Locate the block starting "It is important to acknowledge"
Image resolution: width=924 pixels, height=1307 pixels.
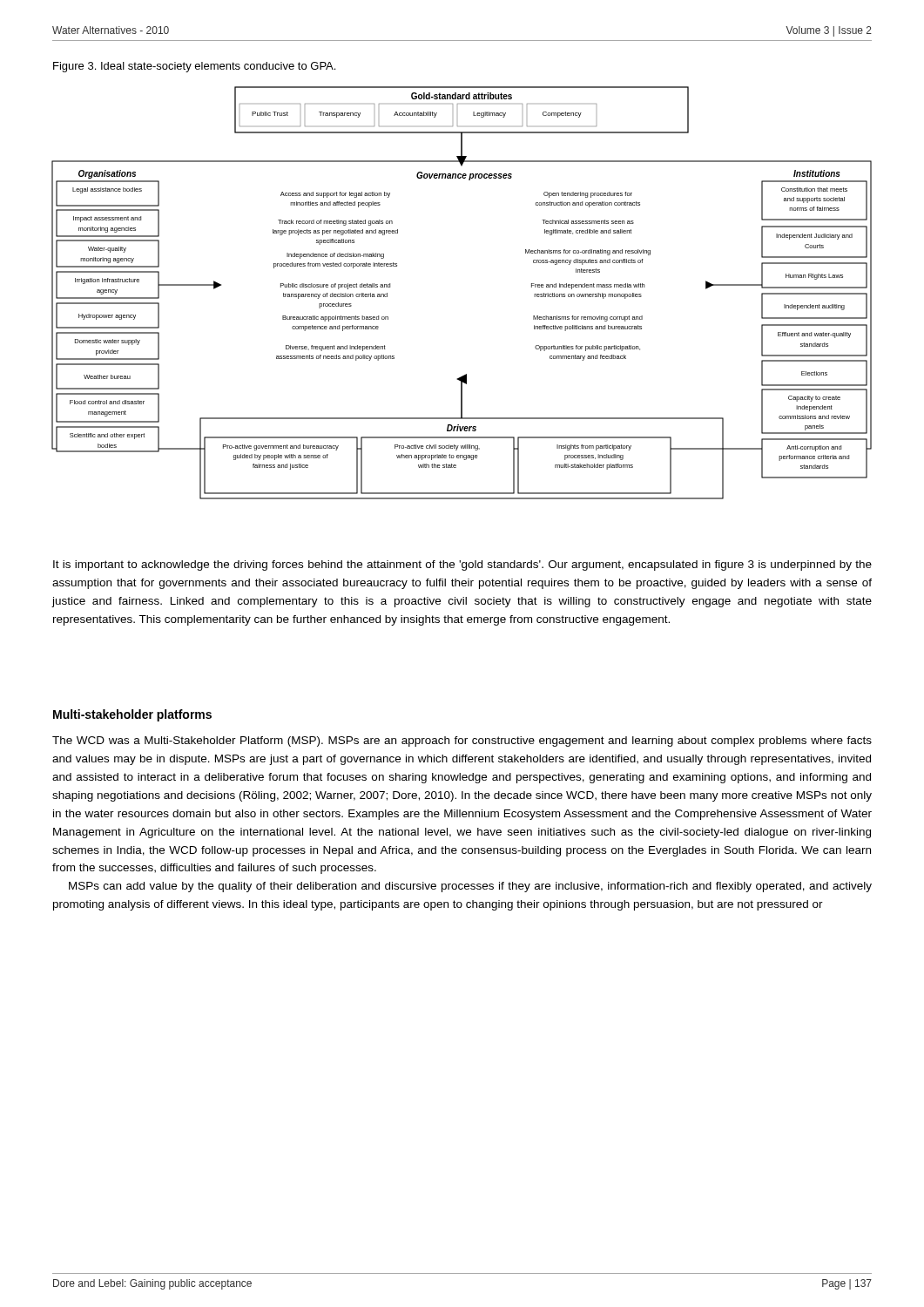click(462, 592)
